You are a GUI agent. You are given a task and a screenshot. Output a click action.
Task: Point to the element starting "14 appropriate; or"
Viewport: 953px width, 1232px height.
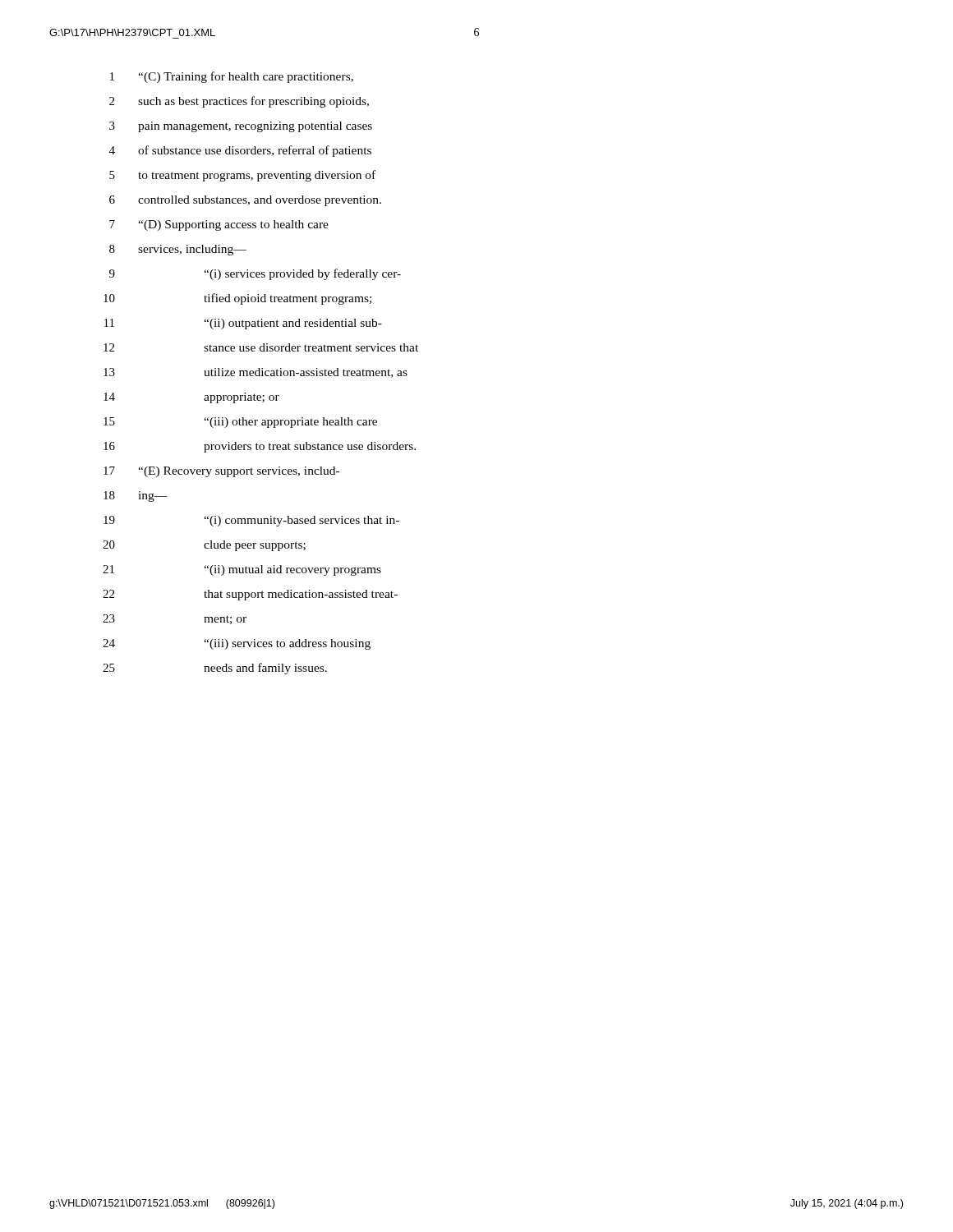click(113, 398)
